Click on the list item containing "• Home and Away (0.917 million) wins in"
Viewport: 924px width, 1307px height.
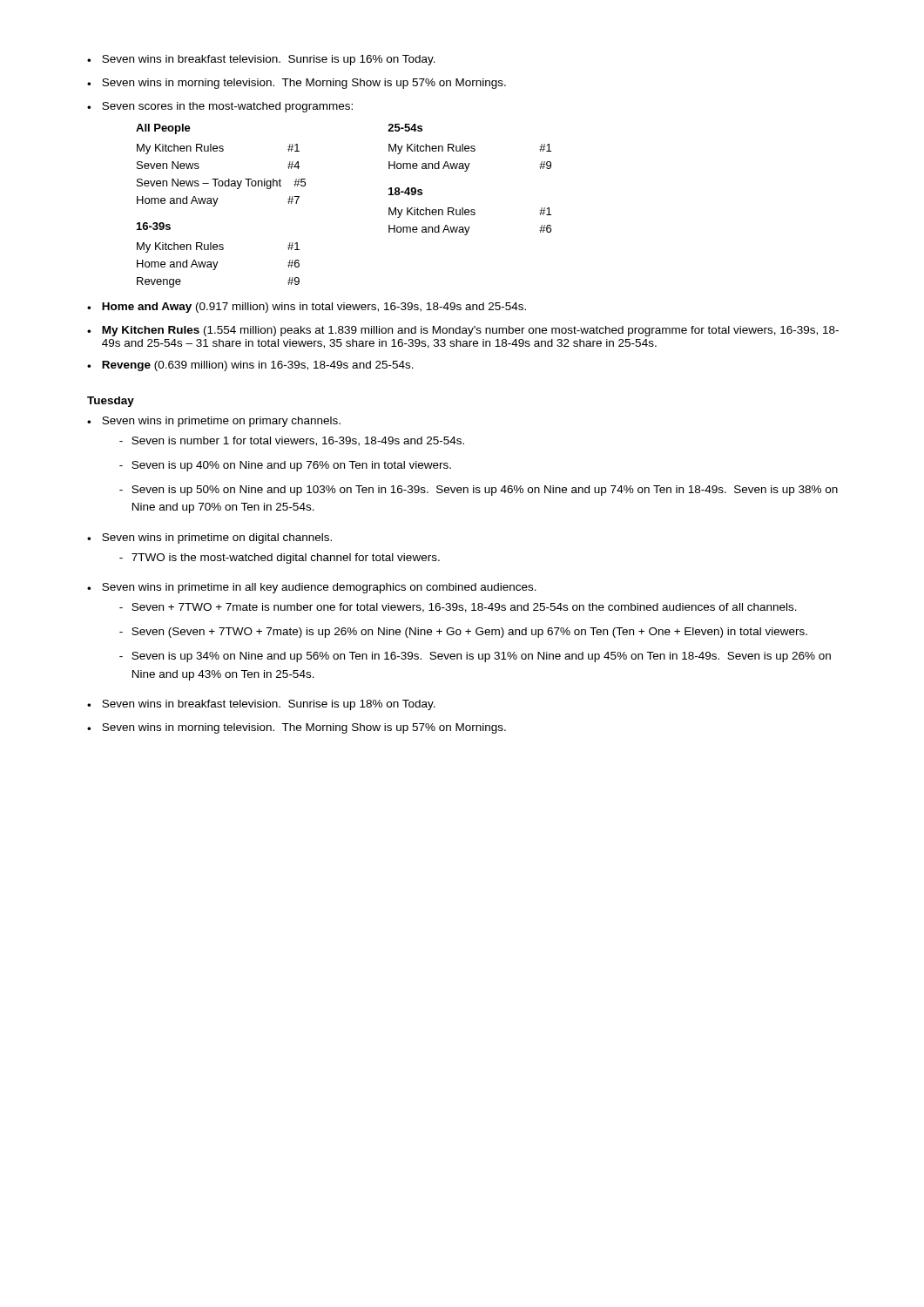click(307, 307)
